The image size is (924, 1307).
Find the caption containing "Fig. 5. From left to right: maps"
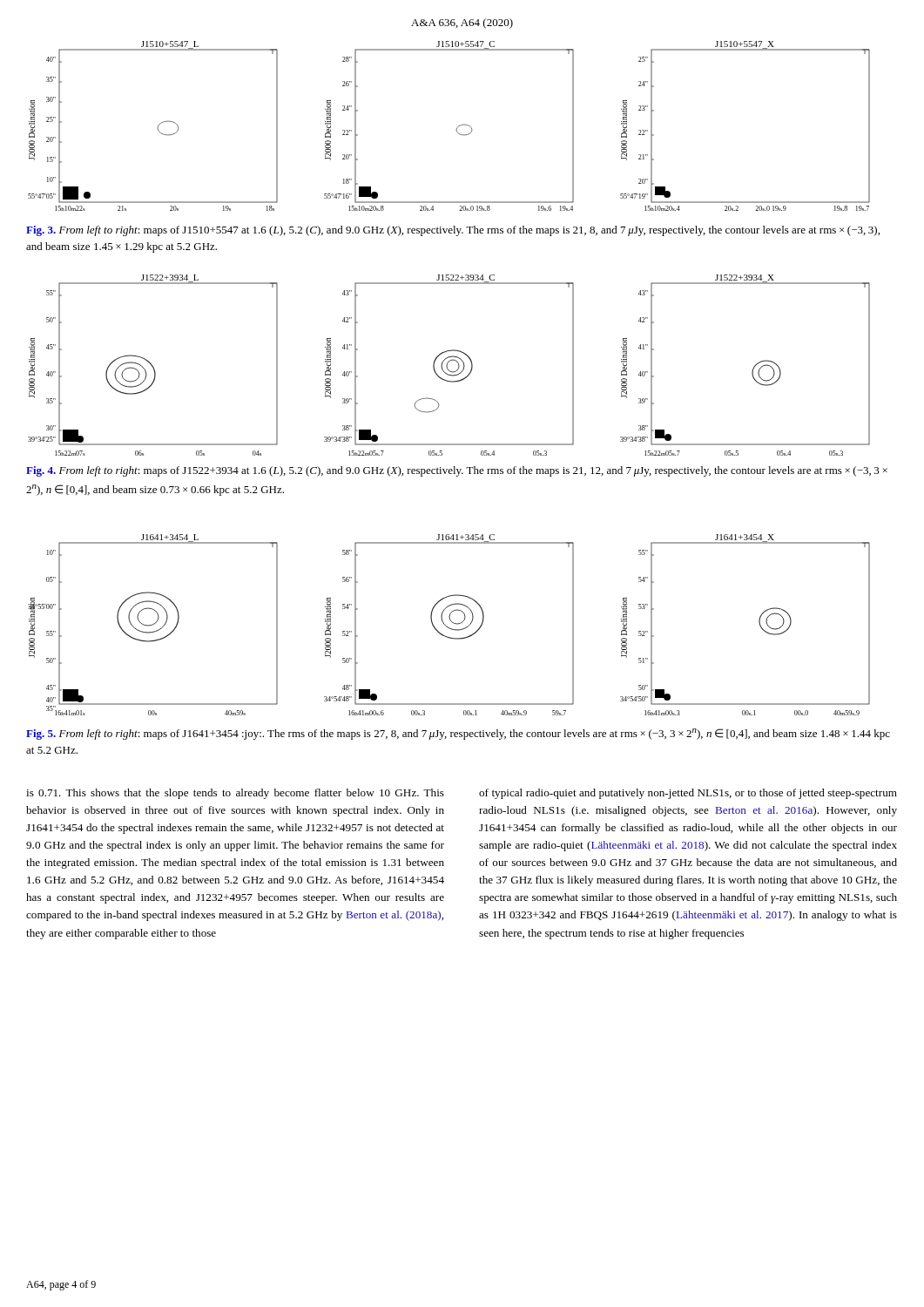click(458, 740)
